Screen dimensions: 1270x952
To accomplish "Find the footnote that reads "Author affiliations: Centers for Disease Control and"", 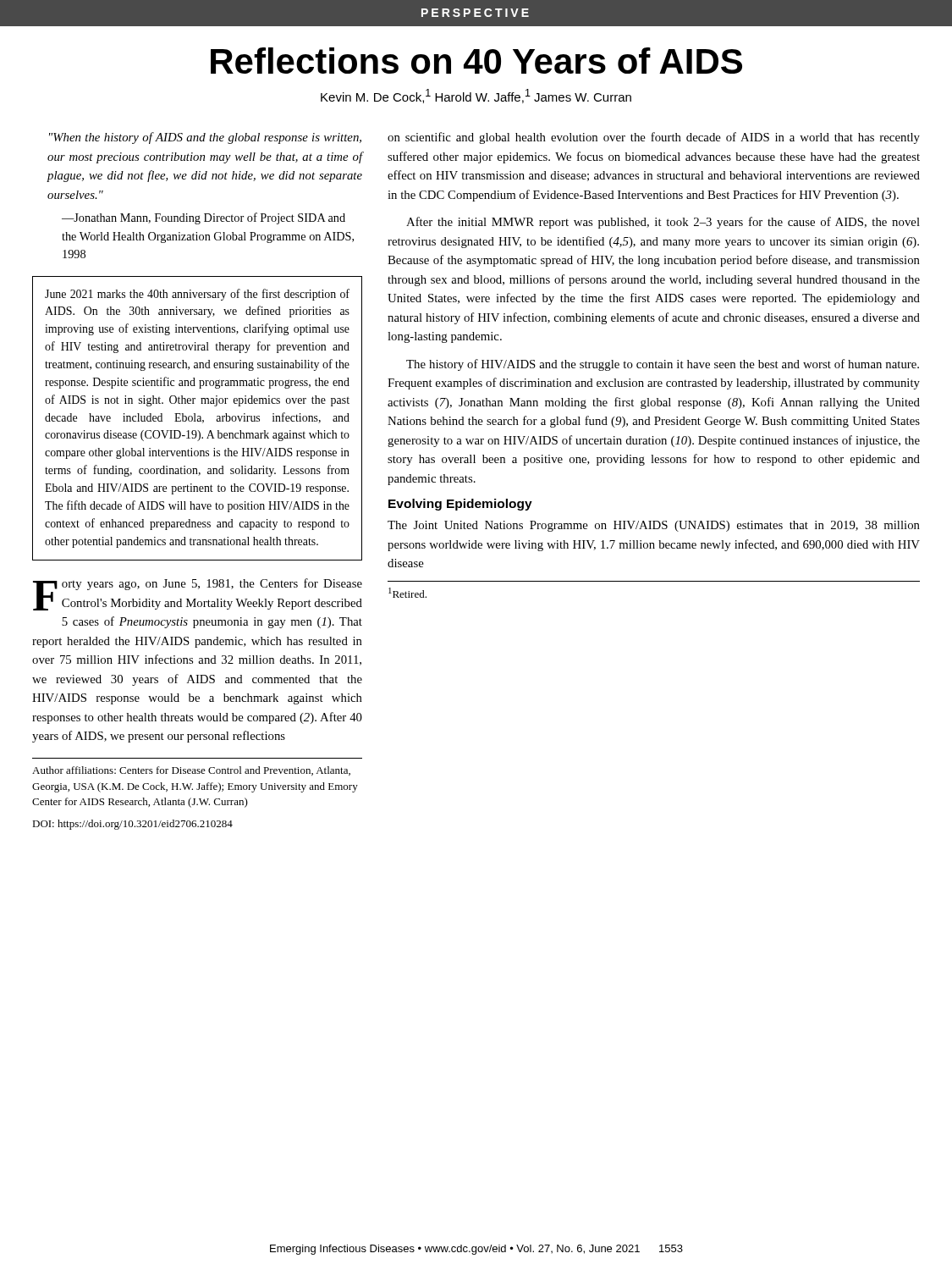I will pyautogui.click(x=195, y=786).
